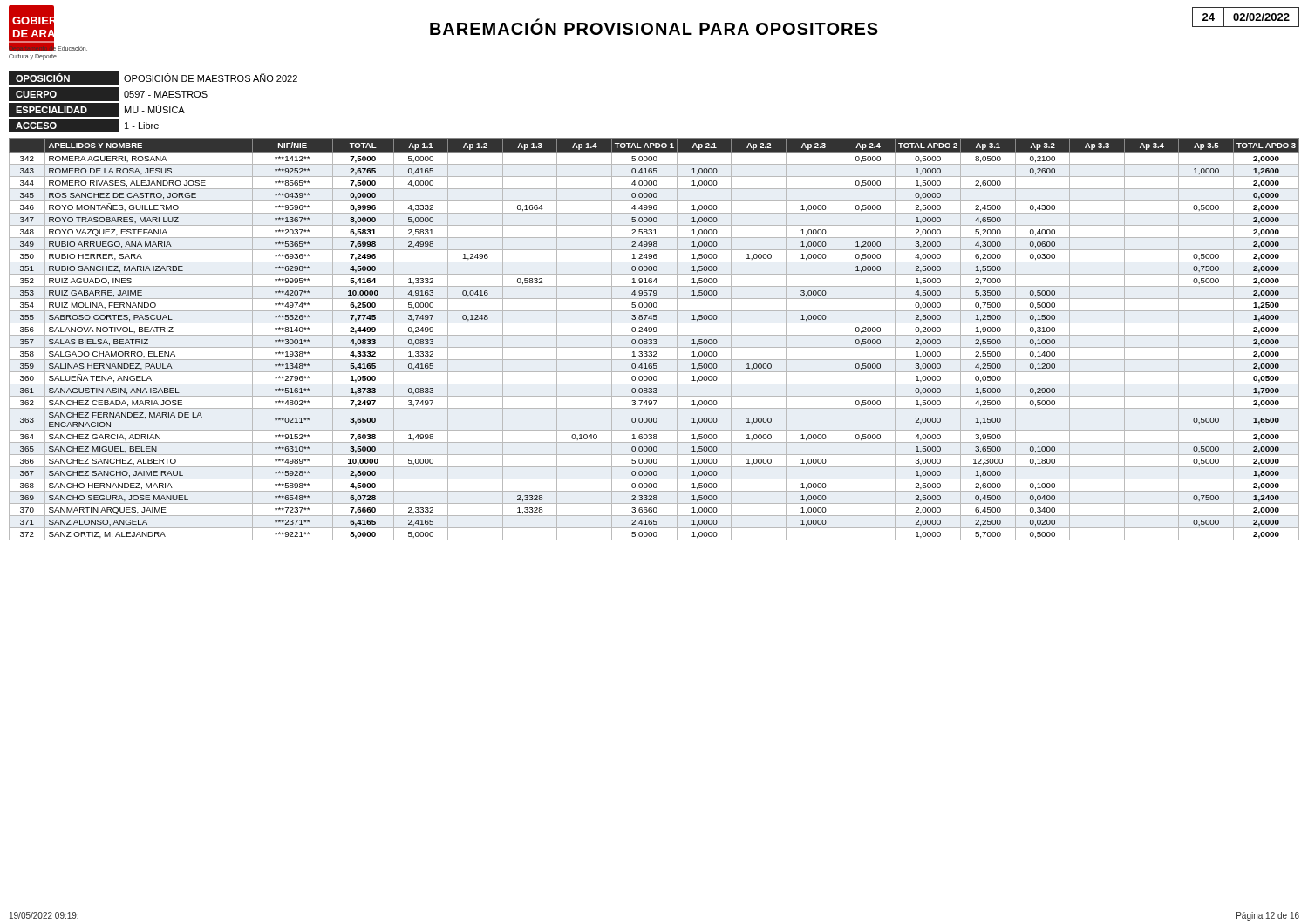Screen dimensions: 924x1308
Task: Find "ACCESO 1 - Libre" on this page
Action: click(654, 126)
